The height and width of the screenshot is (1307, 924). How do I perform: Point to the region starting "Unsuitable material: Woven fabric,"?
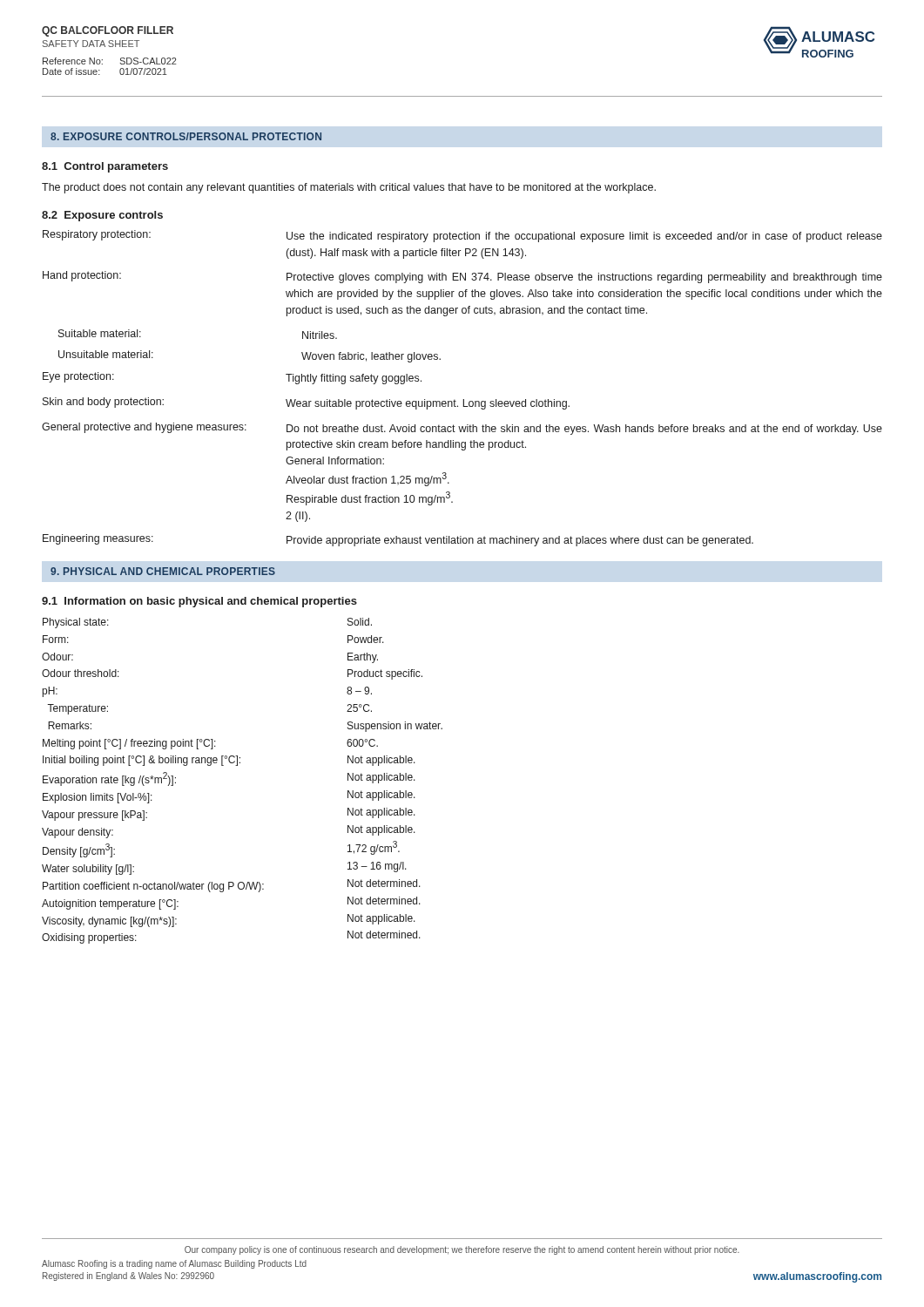click(106, 355)
